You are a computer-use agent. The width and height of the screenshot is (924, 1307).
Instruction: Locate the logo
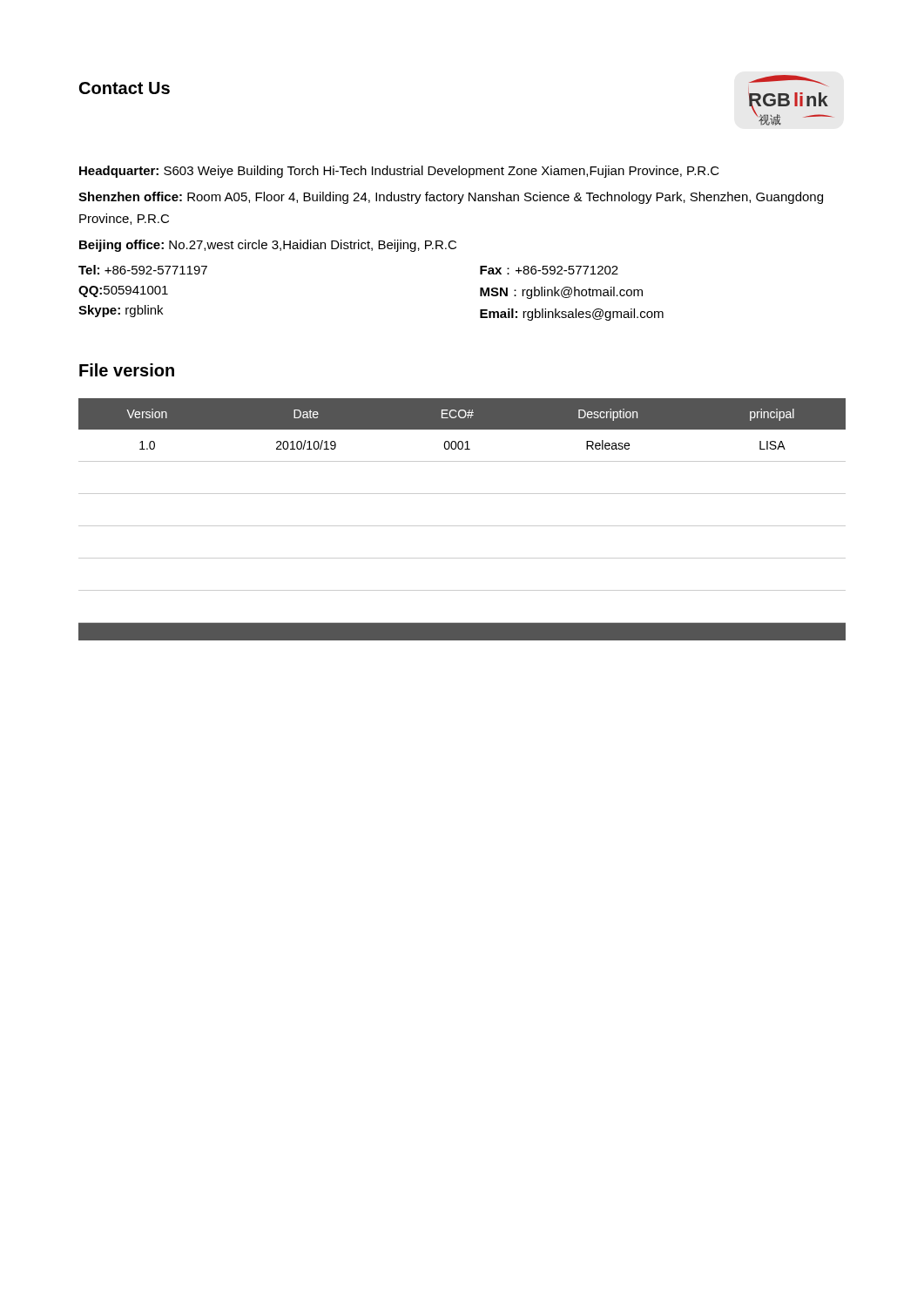tap(789, 101)
